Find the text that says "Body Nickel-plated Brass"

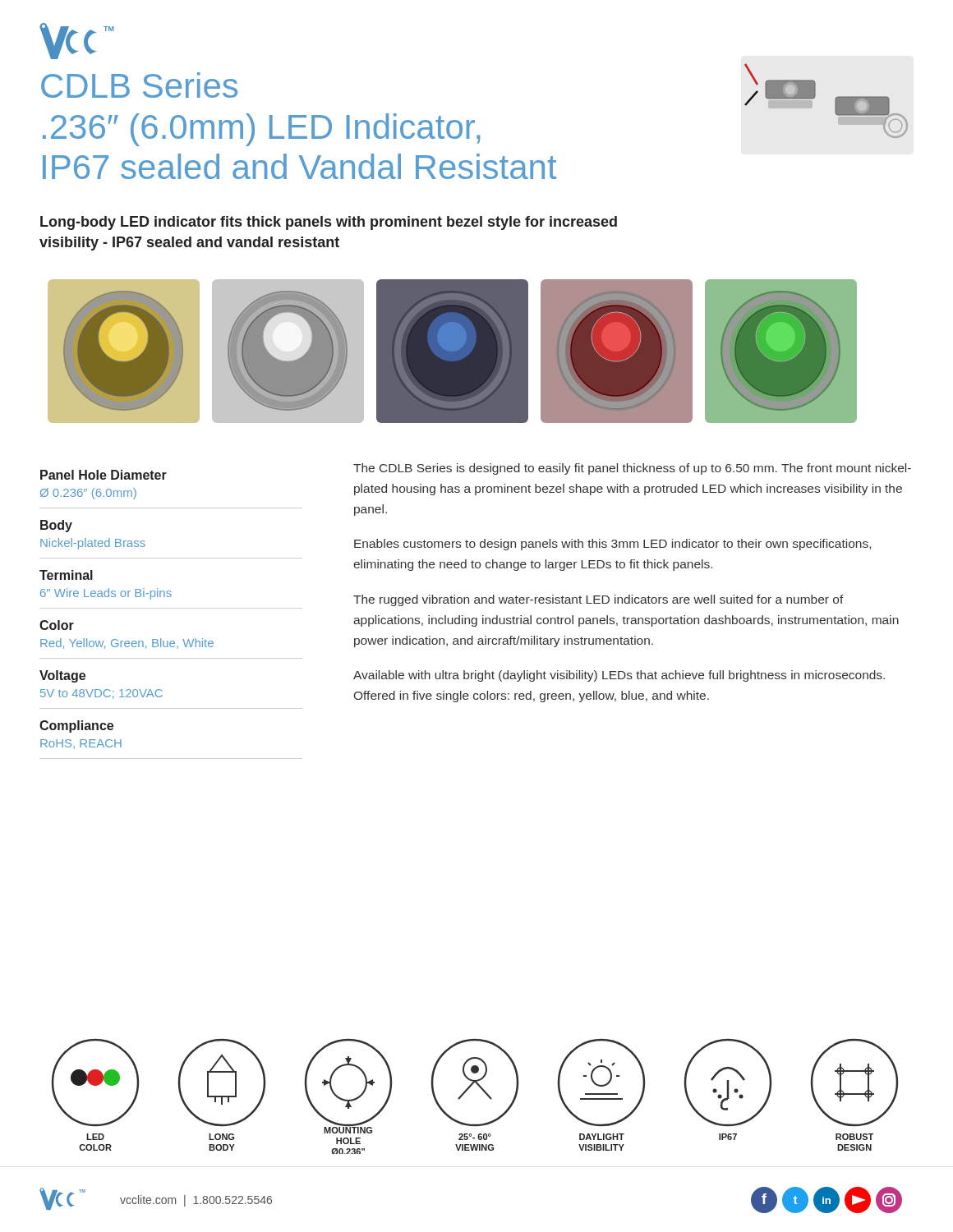point(56,526)
